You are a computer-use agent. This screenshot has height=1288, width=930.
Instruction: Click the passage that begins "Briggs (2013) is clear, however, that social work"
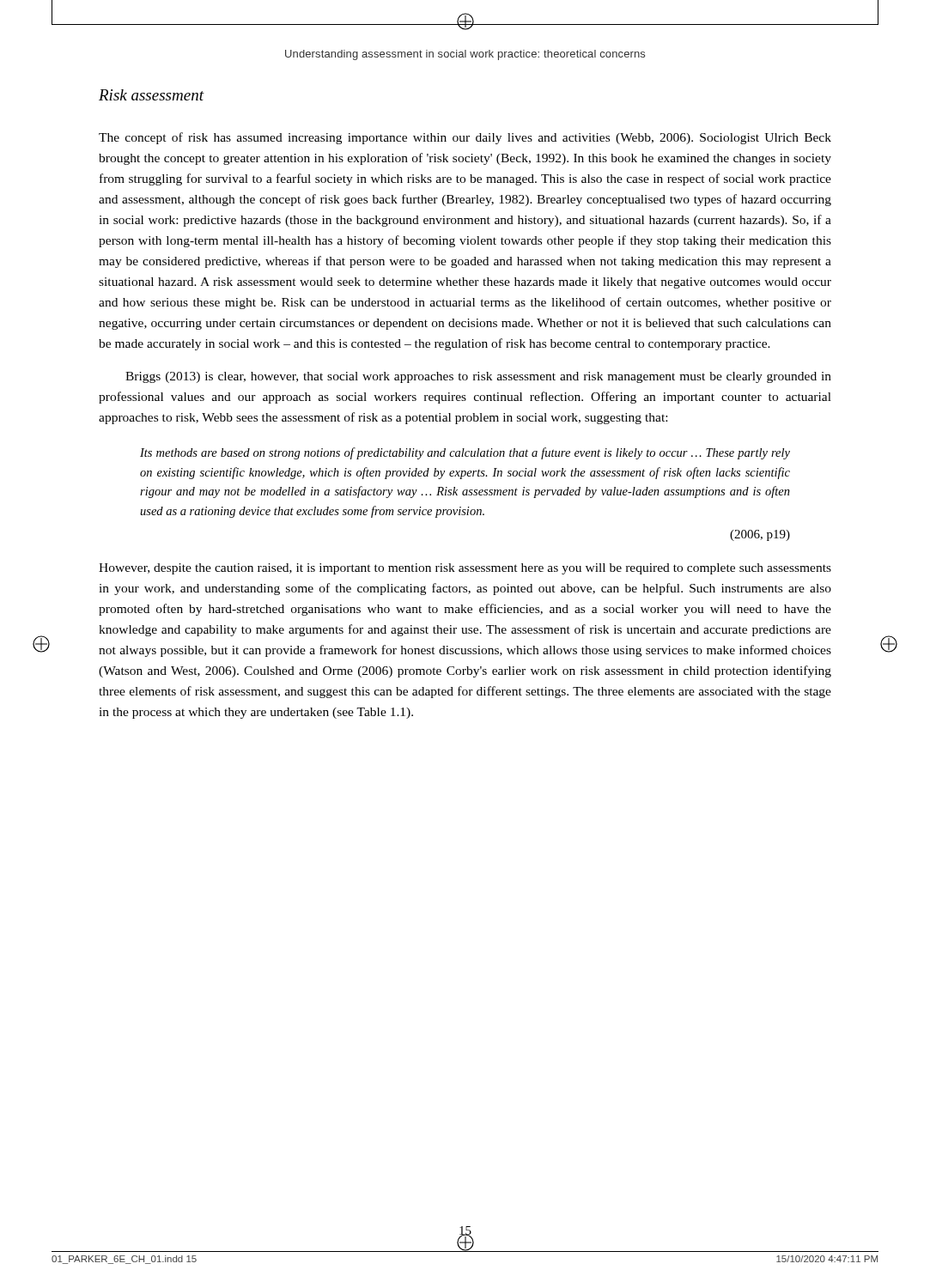(465, 397)
